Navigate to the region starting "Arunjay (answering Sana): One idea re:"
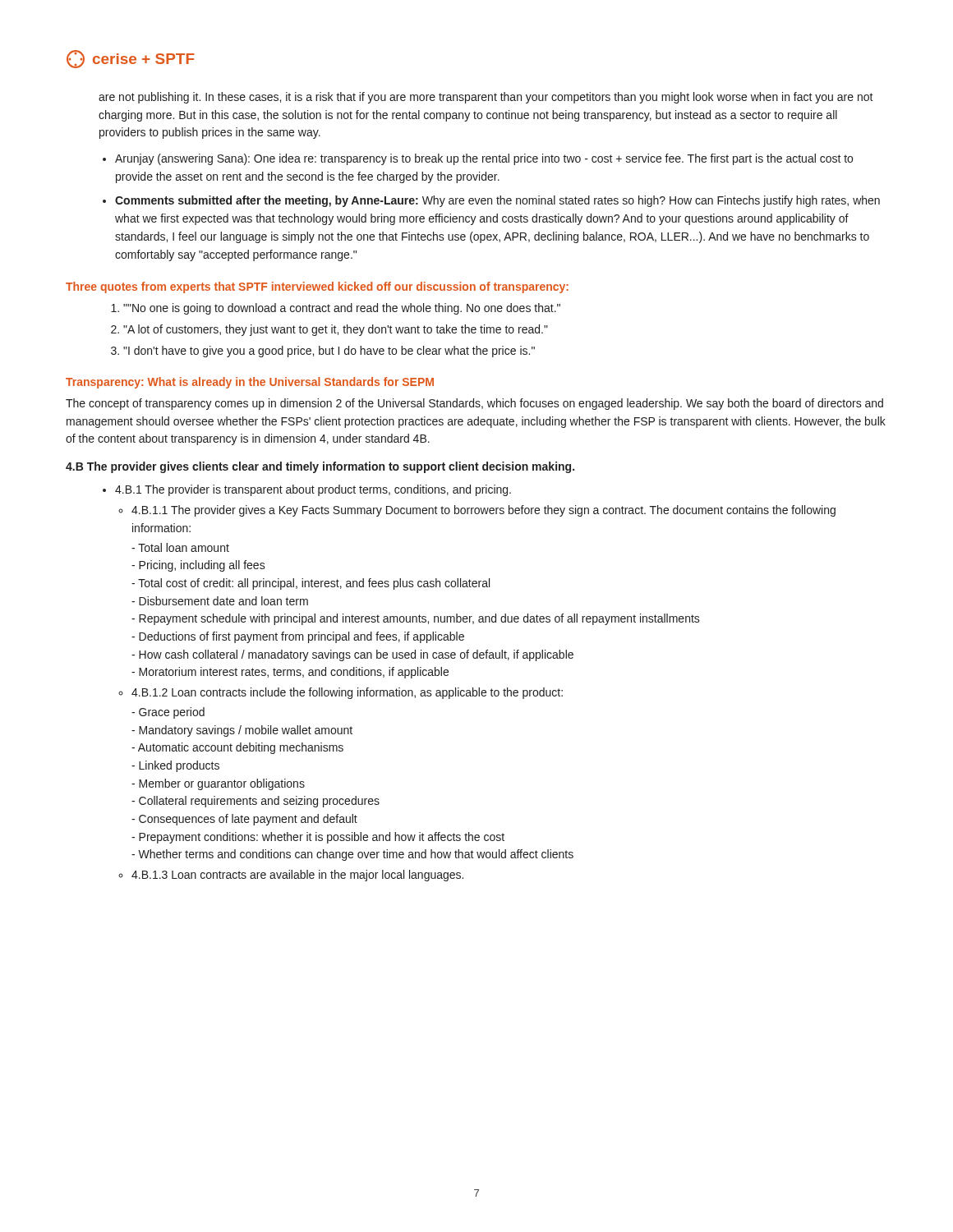This screenshot has height=1232, width=953. click(484, 167)
